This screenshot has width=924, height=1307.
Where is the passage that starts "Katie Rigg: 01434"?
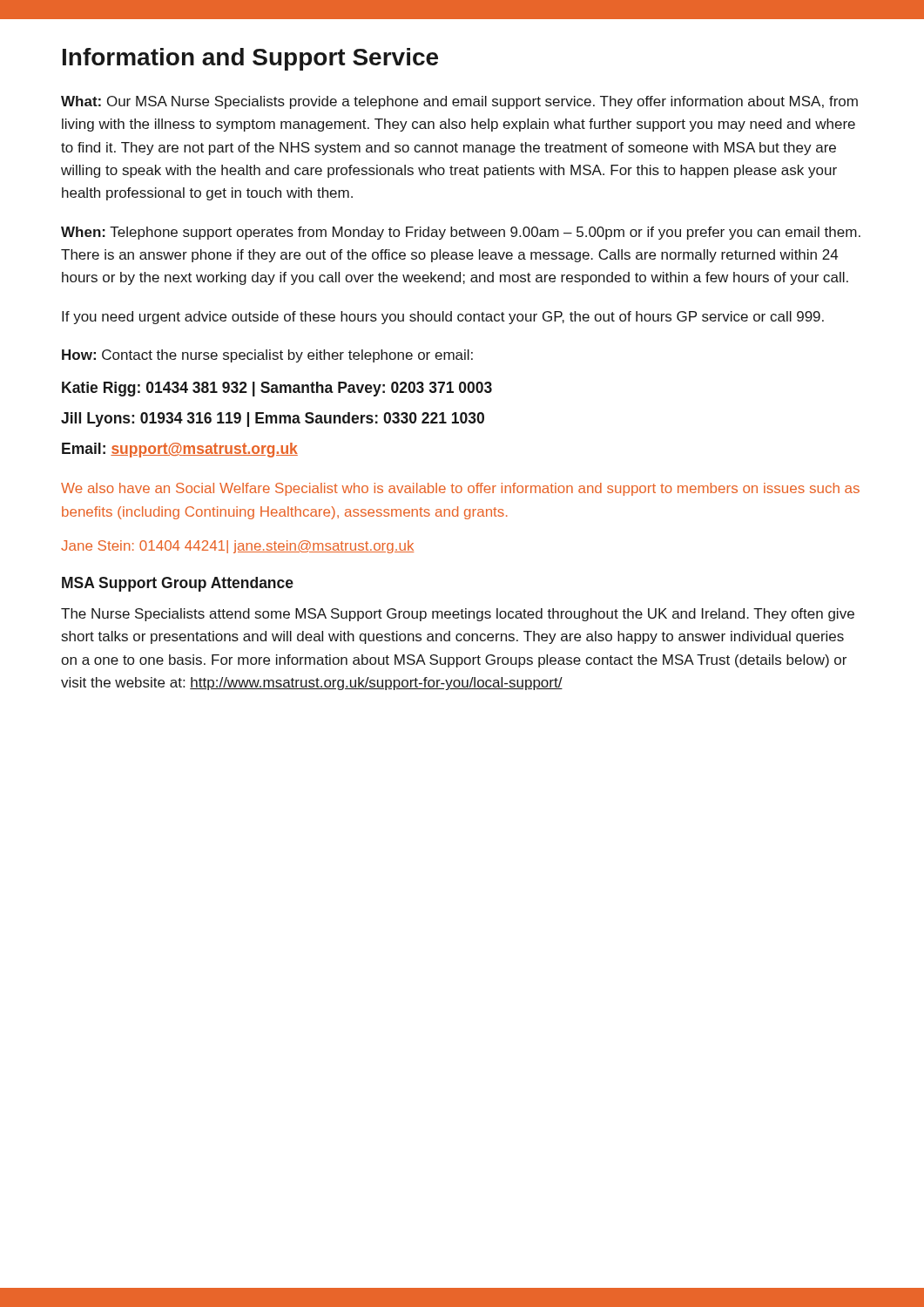(x=277, y=388)
